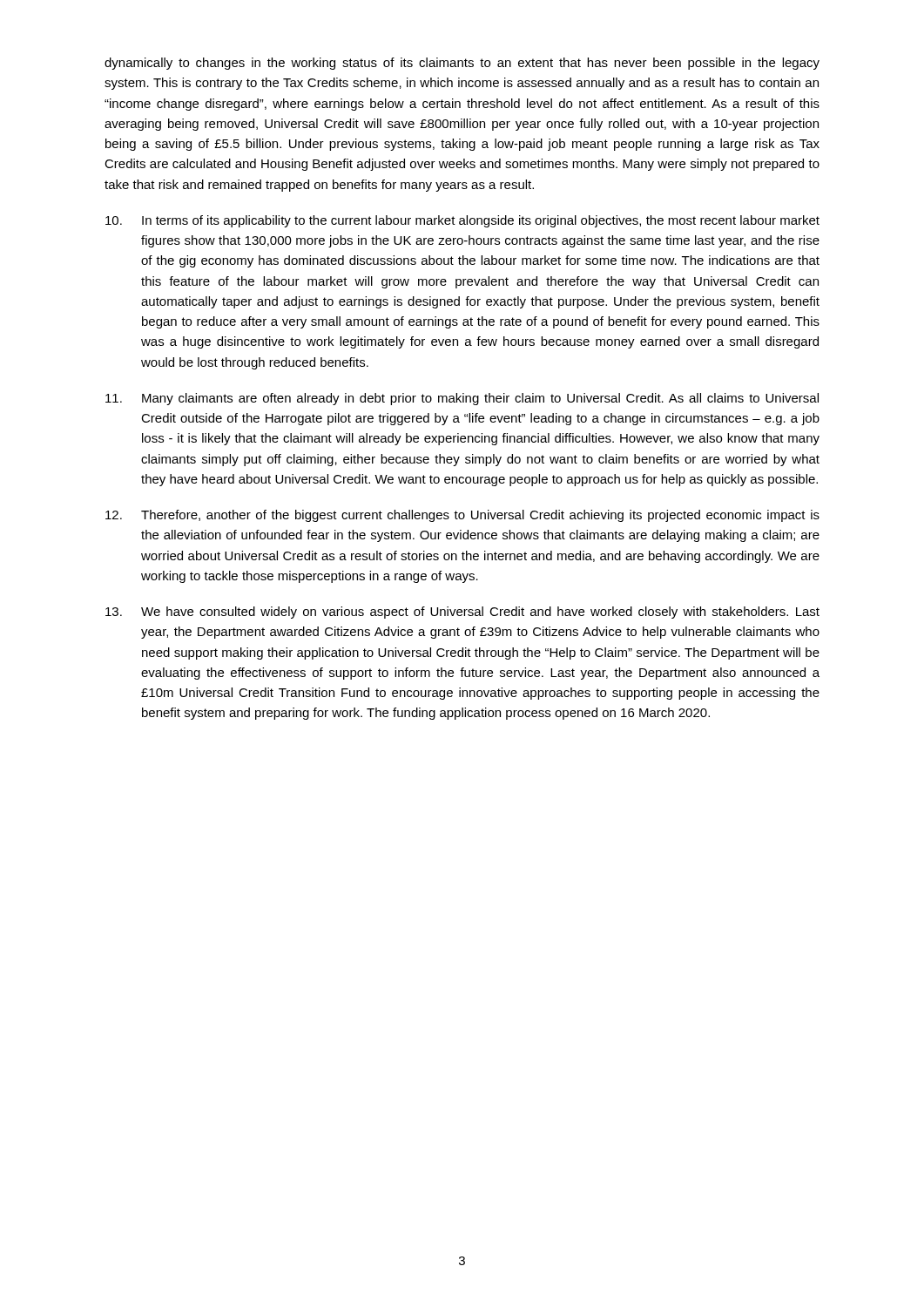Navigate to the text starting "11. Many claimants are often"

pyautogui.click(x=462, y=438)
